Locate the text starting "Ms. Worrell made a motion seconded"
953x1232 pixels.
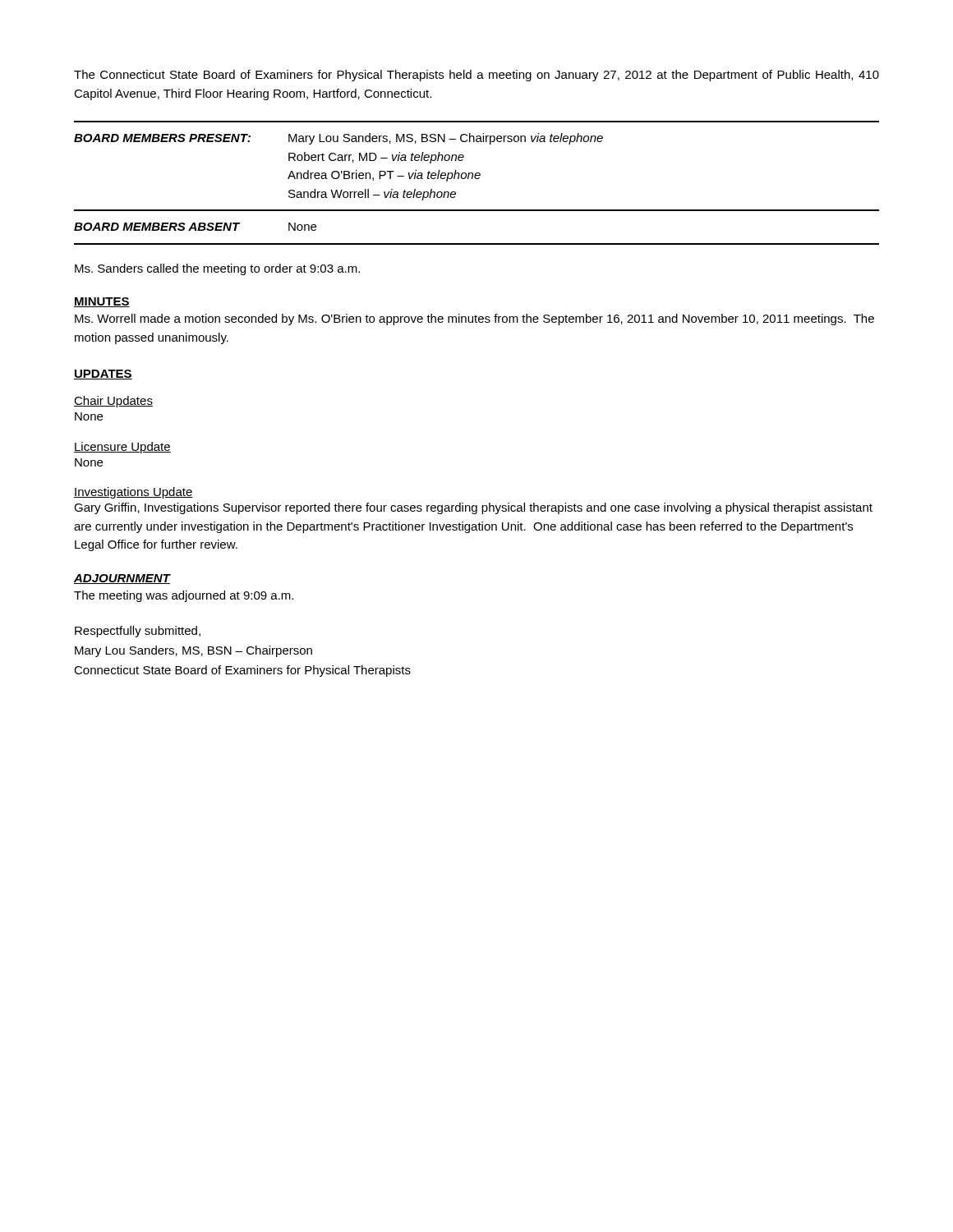coord(474,328)
